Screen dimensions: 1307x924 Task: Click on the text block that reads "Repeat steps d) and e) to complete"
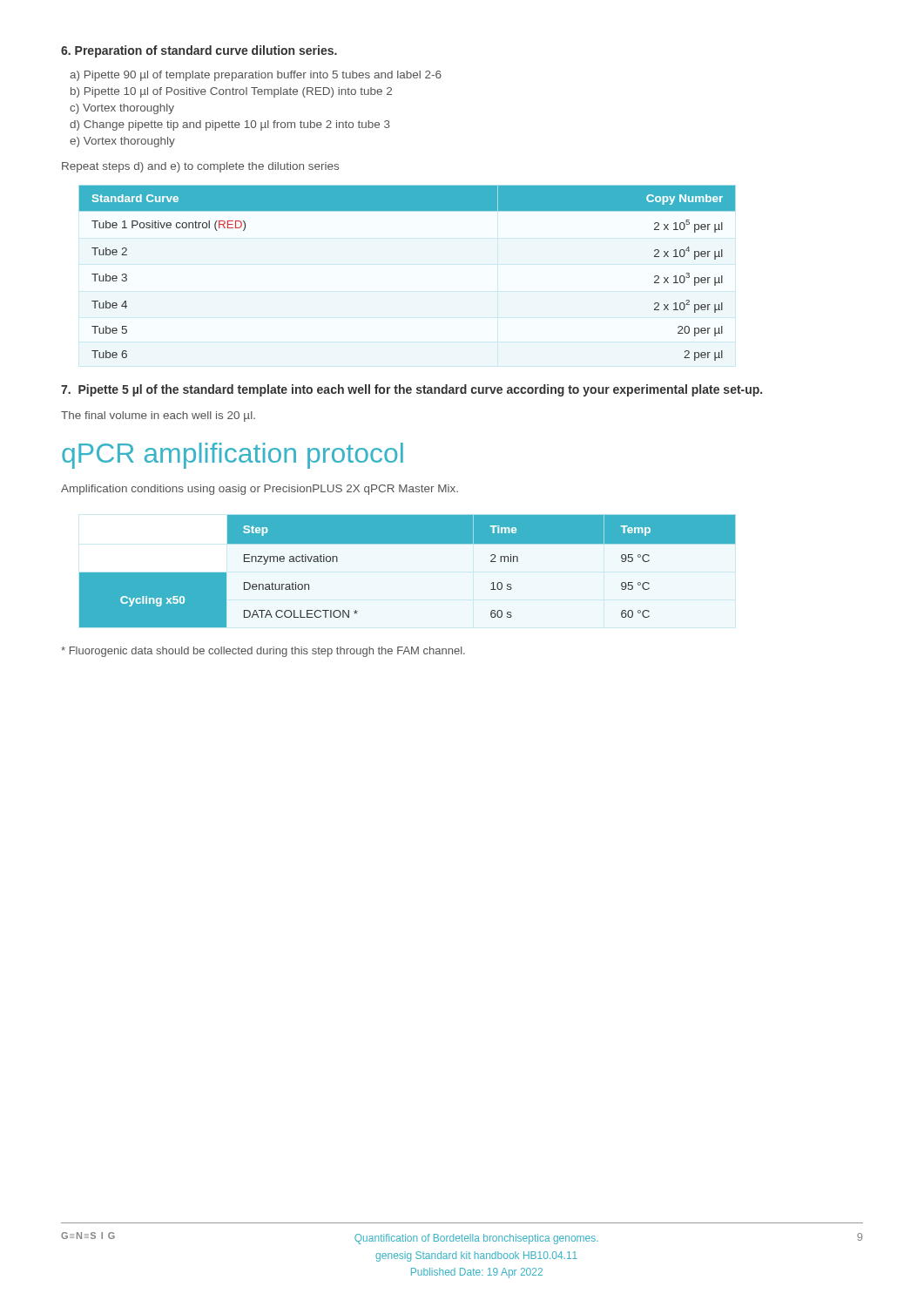[200, 166]
